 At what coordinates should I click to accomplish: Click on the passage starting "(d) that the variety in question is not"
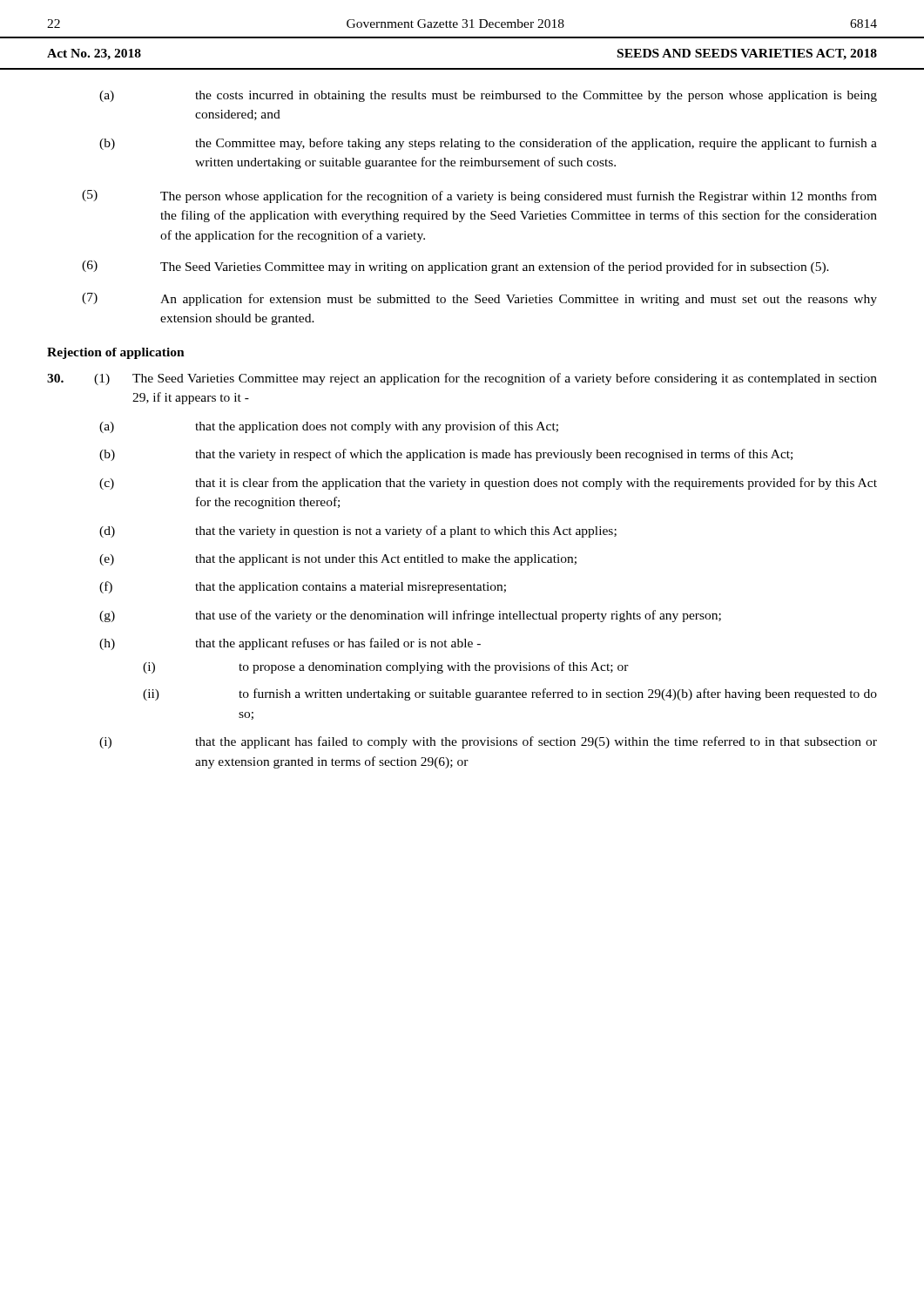(462, 530)
